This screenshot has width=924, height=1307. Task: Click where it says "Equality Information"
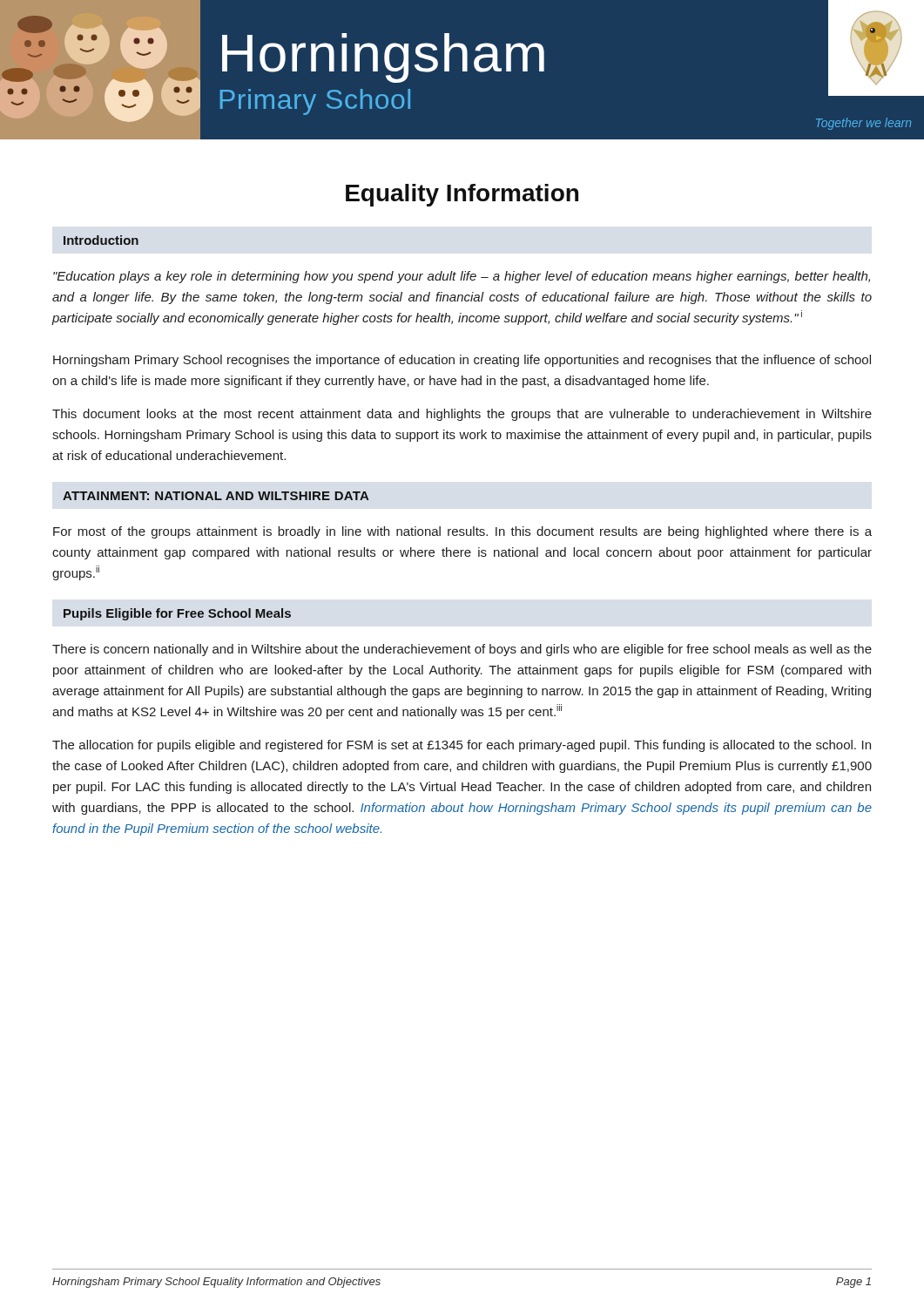click(x=462, y=193)
